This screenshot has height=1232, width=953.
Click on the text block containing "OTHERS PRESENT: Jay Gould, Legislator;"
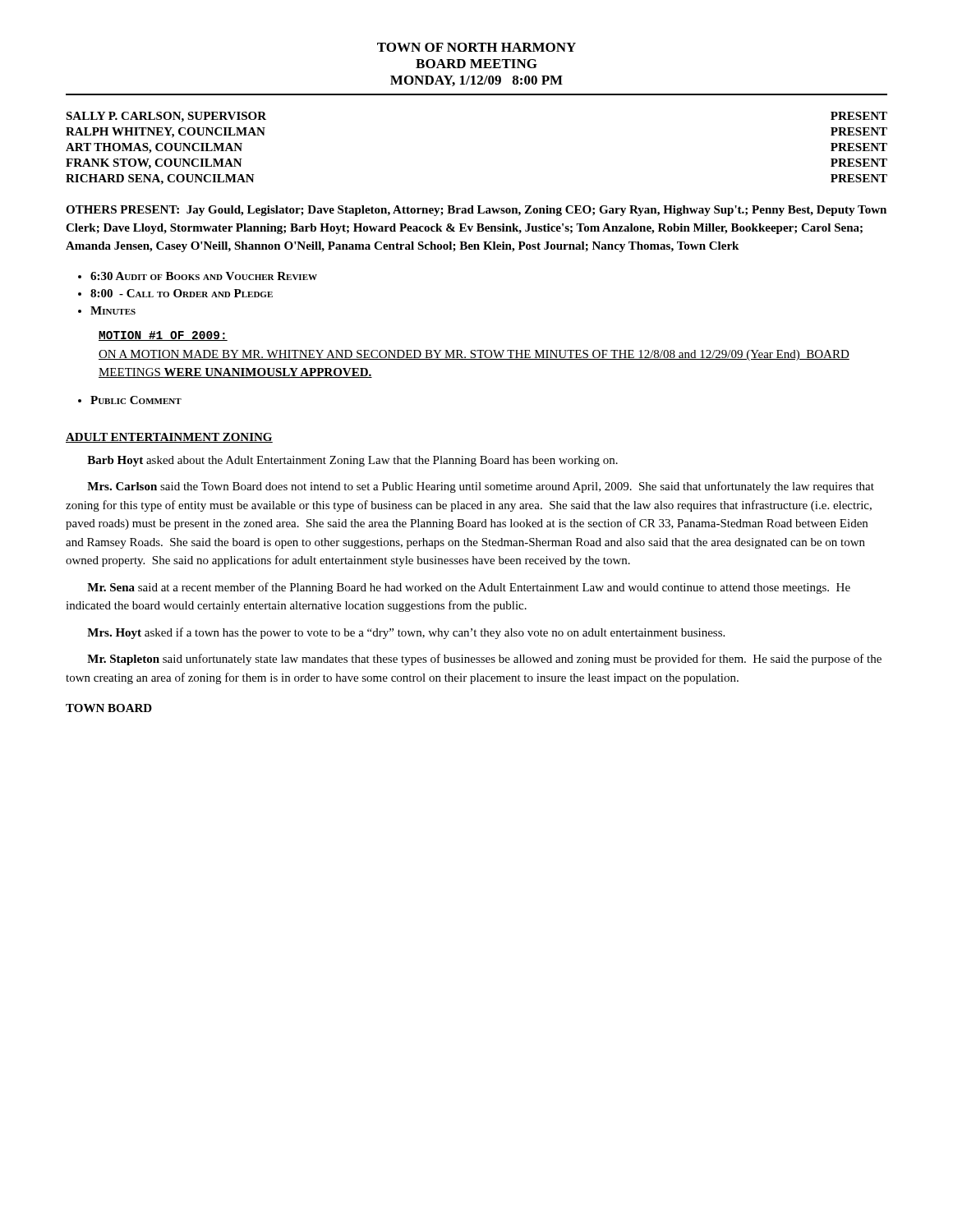click(x=476, y=227)
